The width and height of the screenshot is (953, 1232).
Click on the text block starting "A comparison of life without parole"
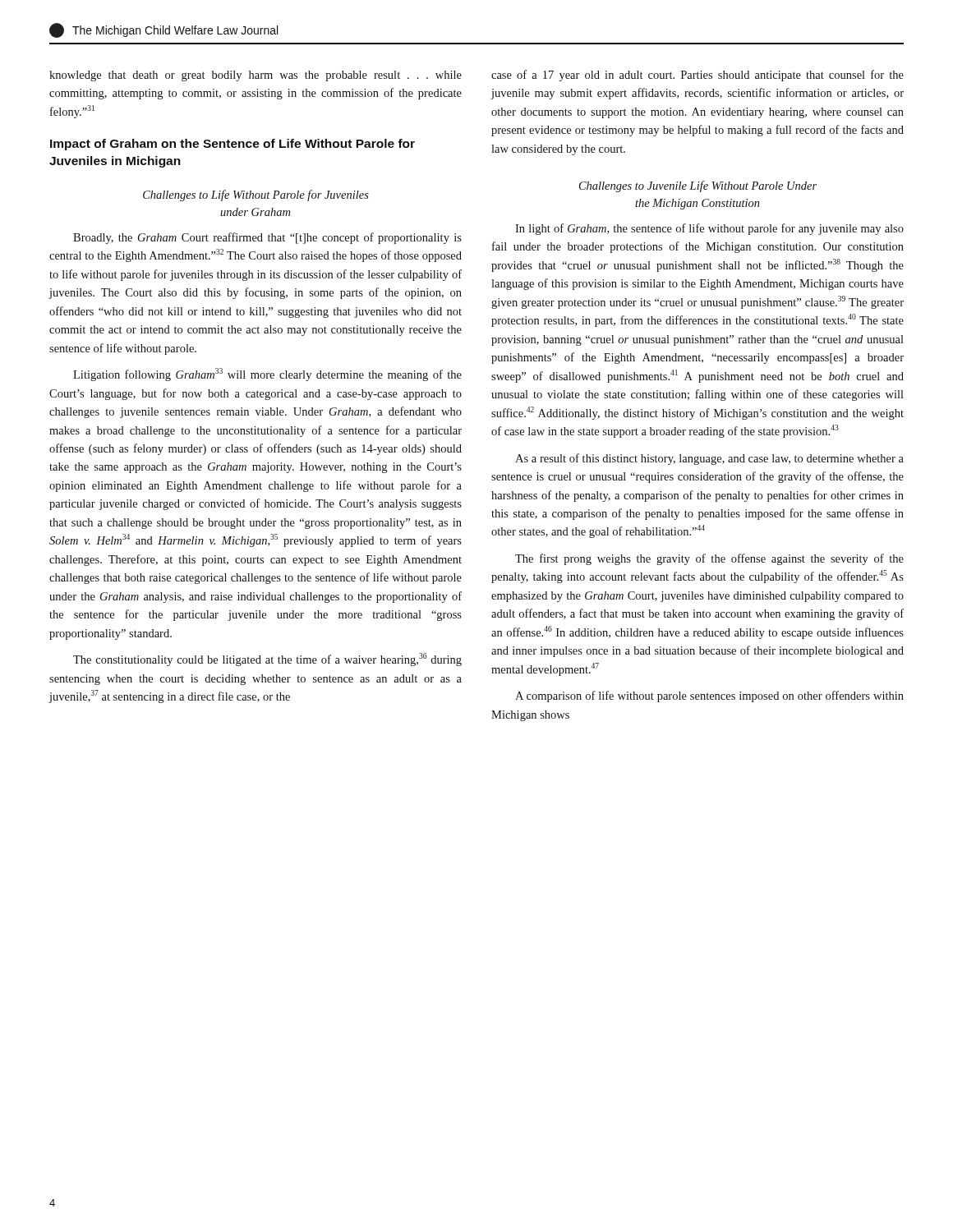[698, 705]
